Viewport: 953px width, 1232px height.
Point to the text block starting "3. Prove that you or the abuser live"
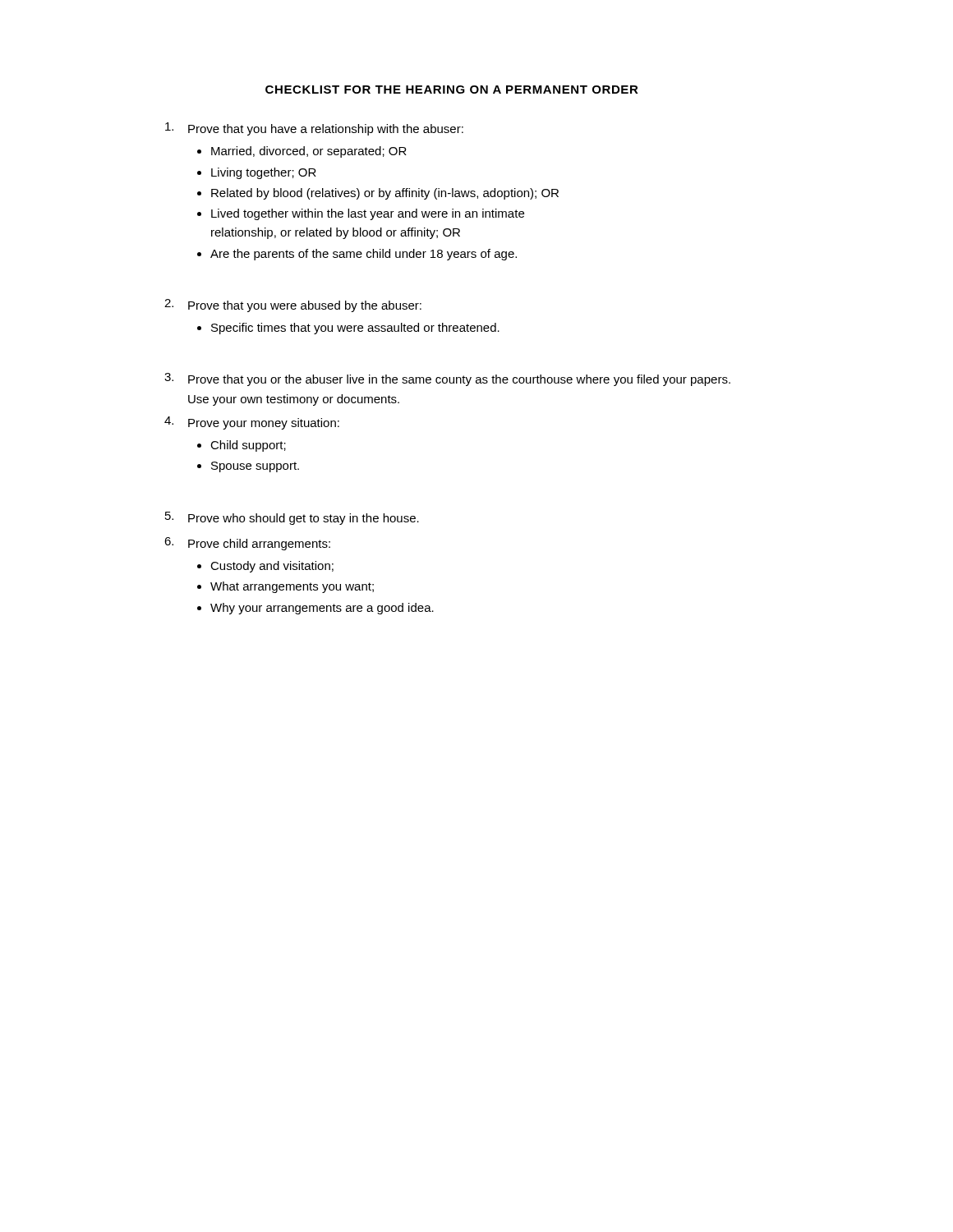[x=452, y=389]
